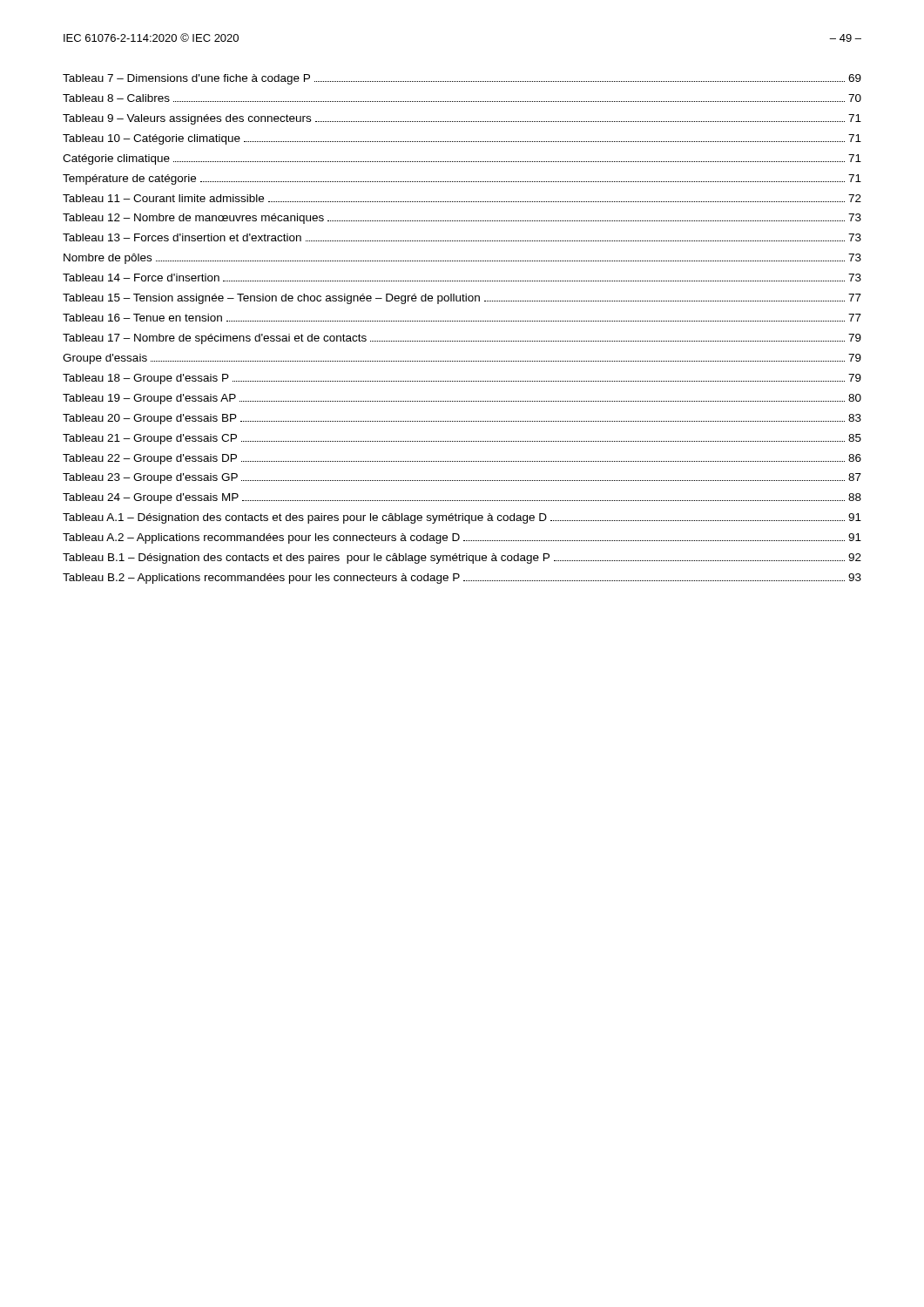924x1307 pixels.
Task: Locate the text "Température de catégorie 71"
Action: pyautogui.click(x=462, y=179)
